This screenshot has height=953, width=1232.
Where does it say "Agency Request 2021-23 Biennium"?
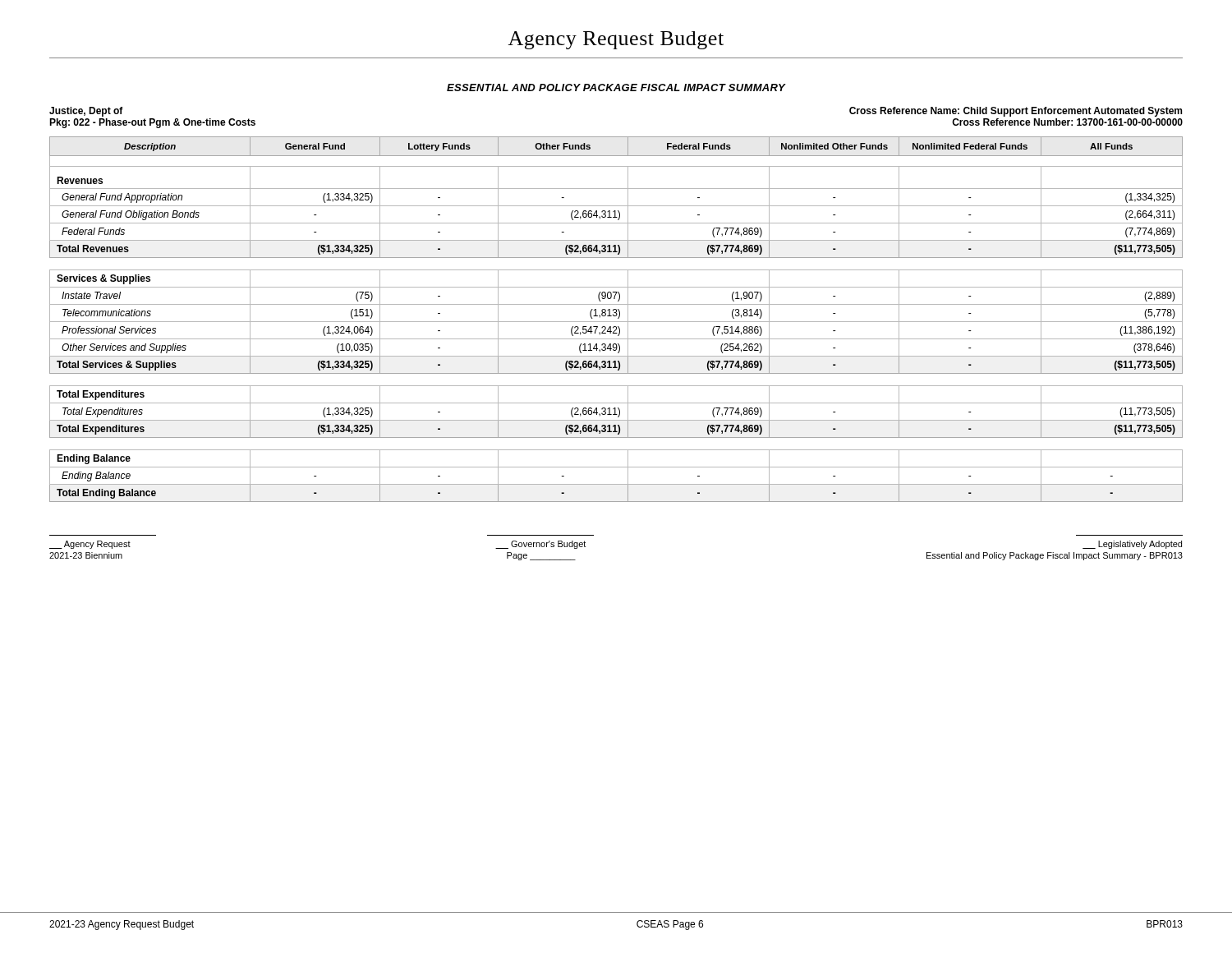click(103, 548)
